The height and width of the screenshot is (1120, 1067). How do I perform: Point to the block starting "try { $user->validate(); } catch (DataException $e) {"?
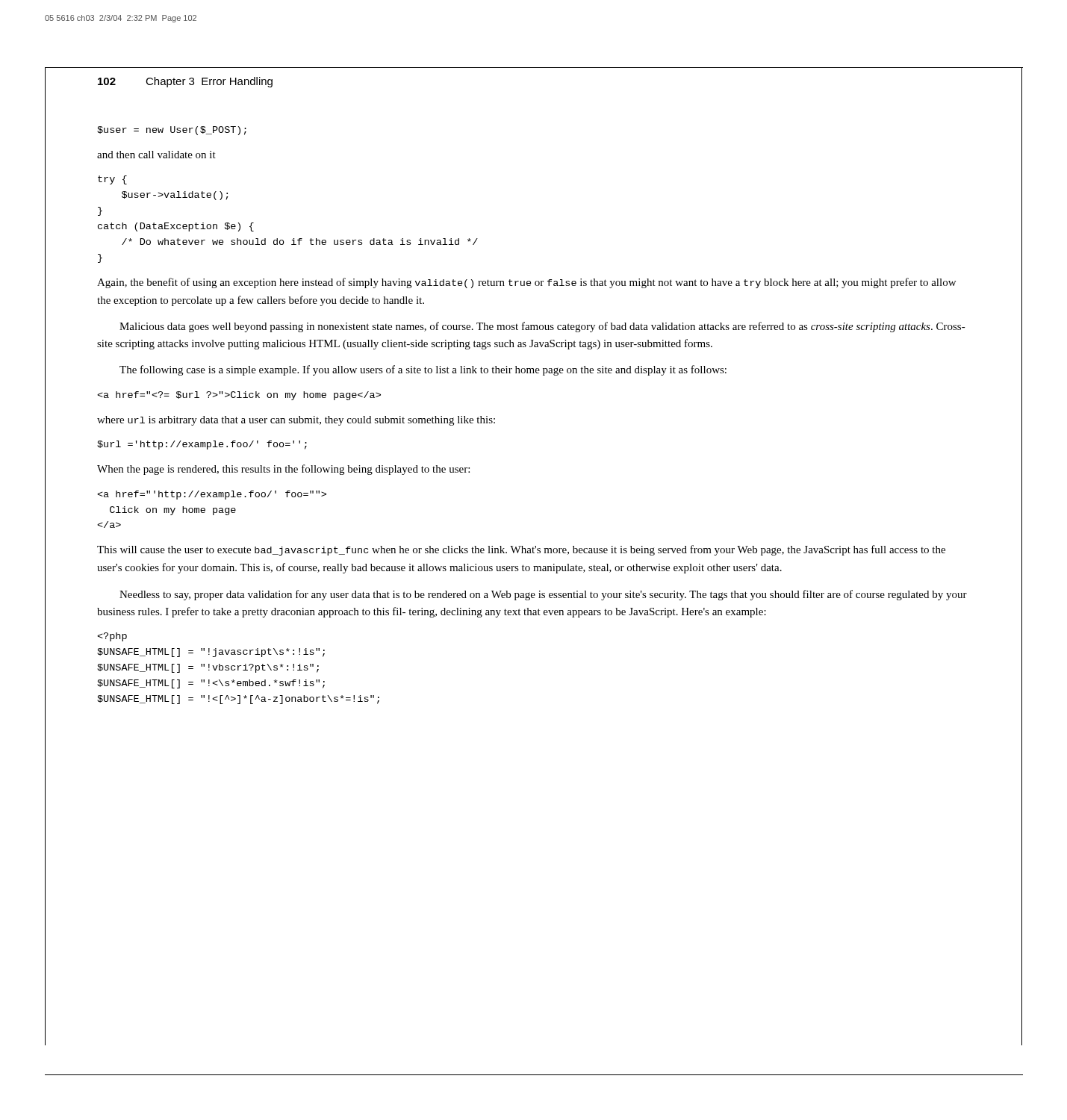pos(112,180)
